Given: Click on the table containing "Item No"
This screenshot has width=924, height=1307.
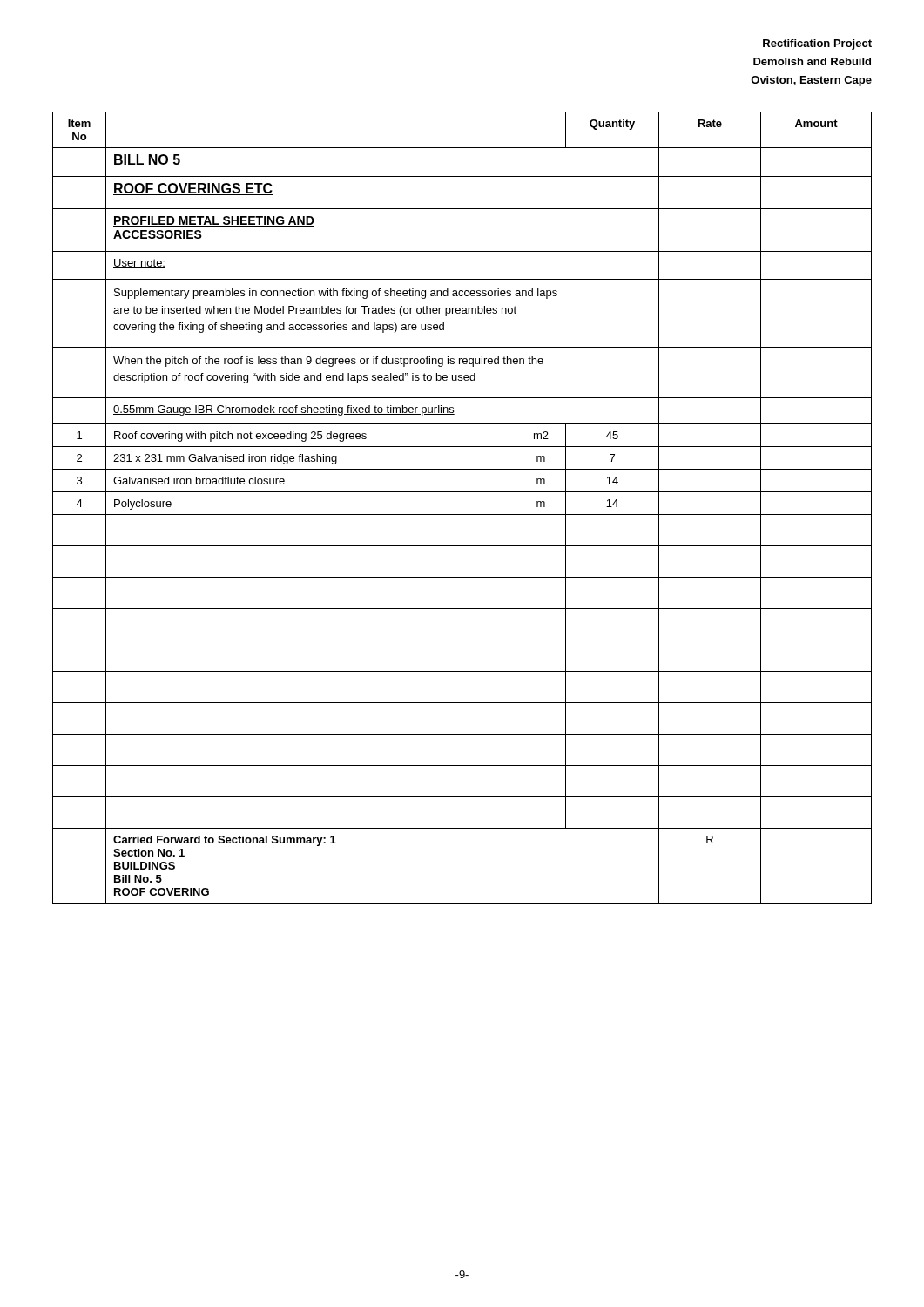Looking at the screenshot, I should tap(462, 507).
